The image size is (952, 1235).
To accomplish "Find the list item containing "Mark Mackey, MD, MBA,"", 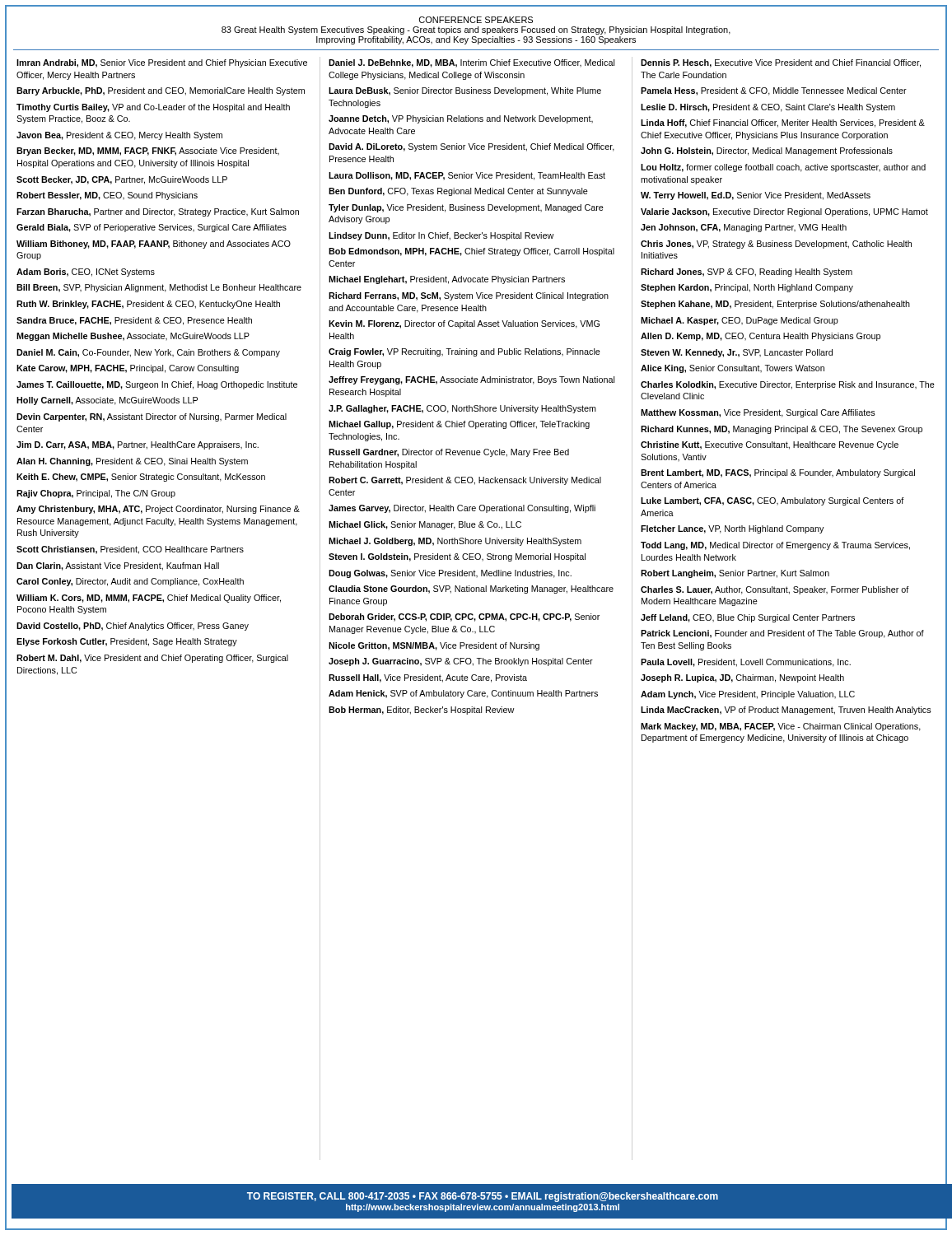I will (781, 732).
